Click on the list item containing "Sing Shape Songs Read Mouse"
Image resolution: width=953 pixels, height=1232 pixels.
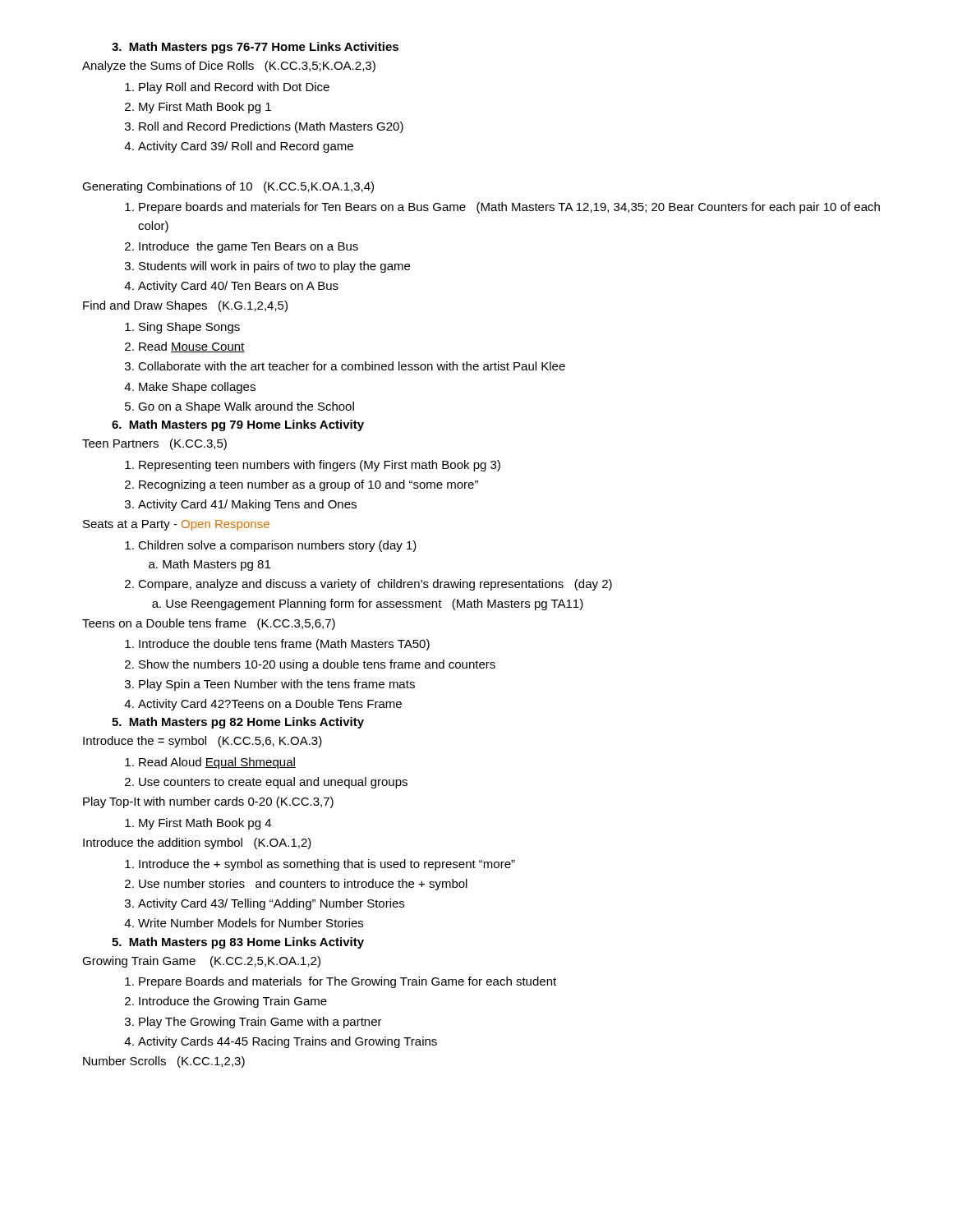(499, 366)
